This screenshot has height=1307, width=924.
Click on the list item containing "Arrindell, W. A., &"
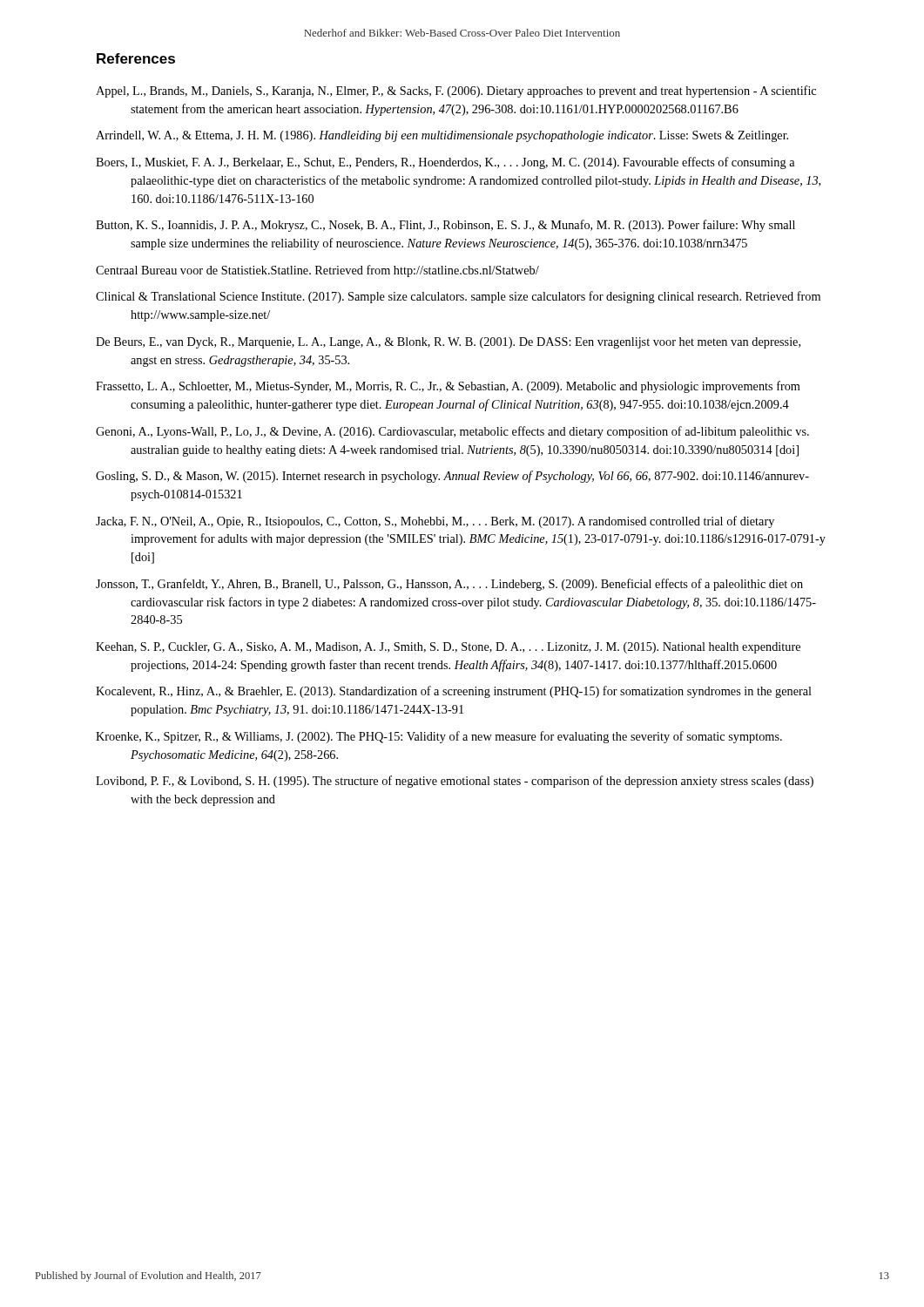click(443, 135)
